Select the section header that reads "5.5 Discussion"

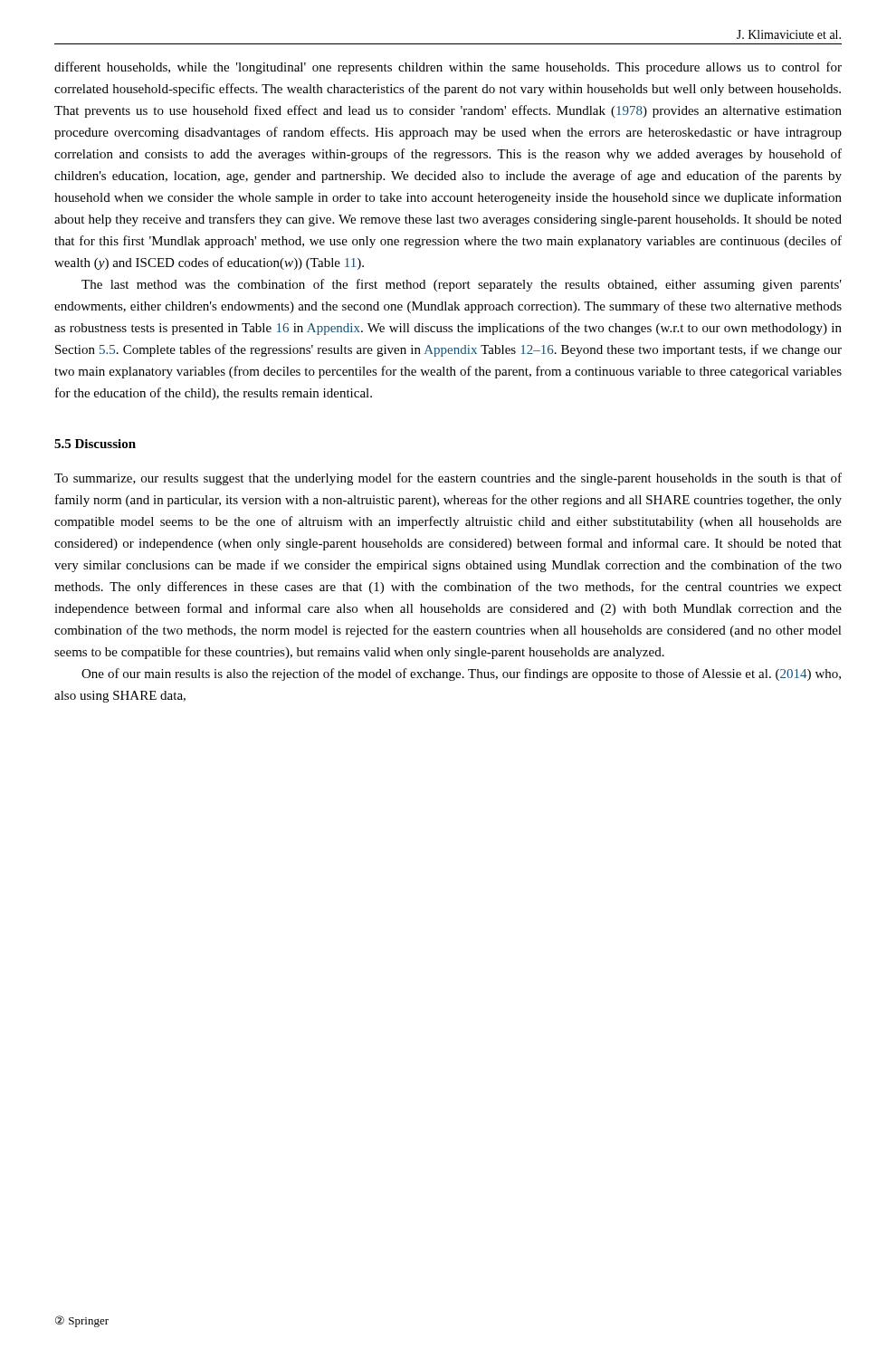(95, 444)
